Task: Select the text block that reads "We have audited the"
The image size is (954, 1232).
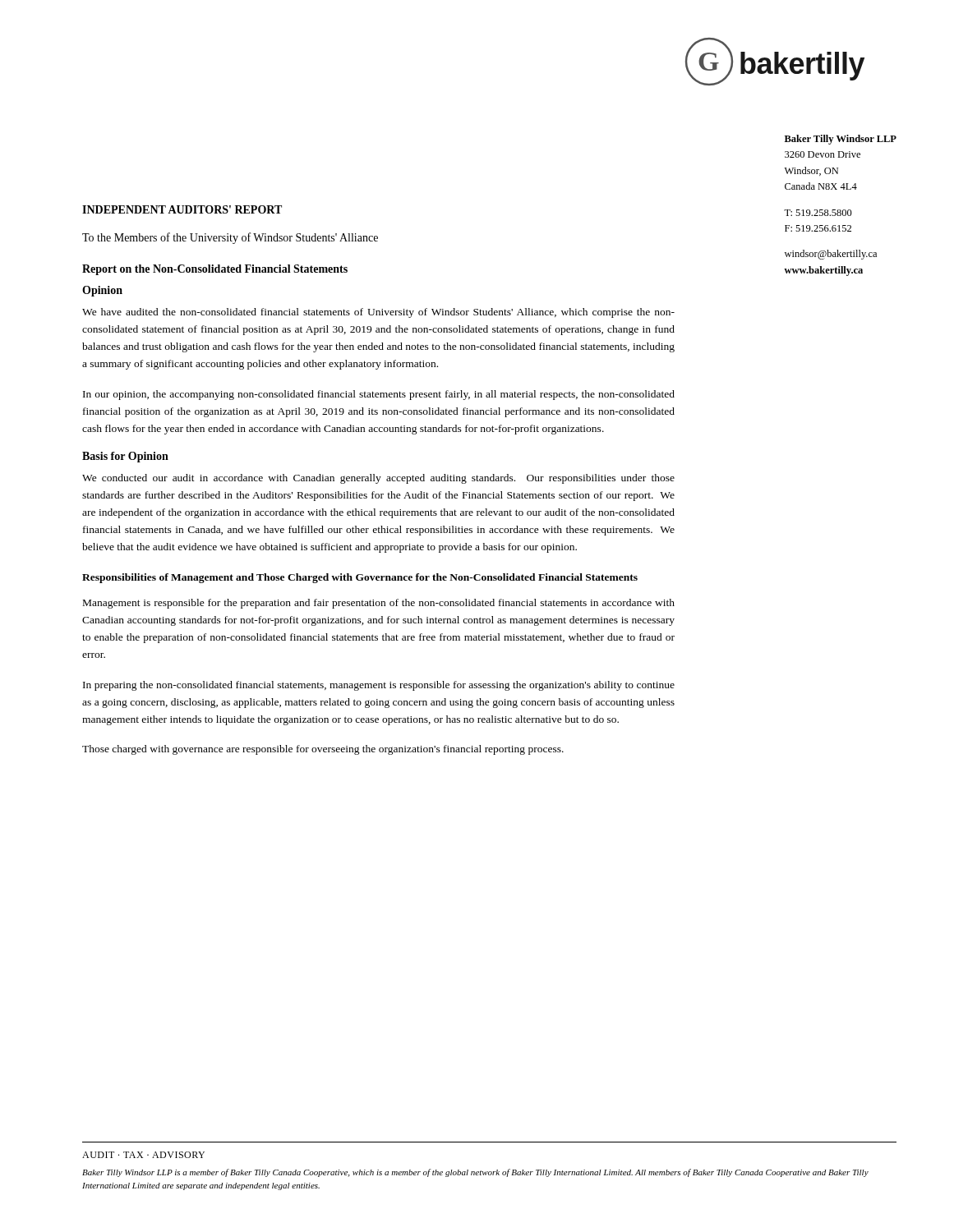Action: pyautogui.click(x=378, y=337)
